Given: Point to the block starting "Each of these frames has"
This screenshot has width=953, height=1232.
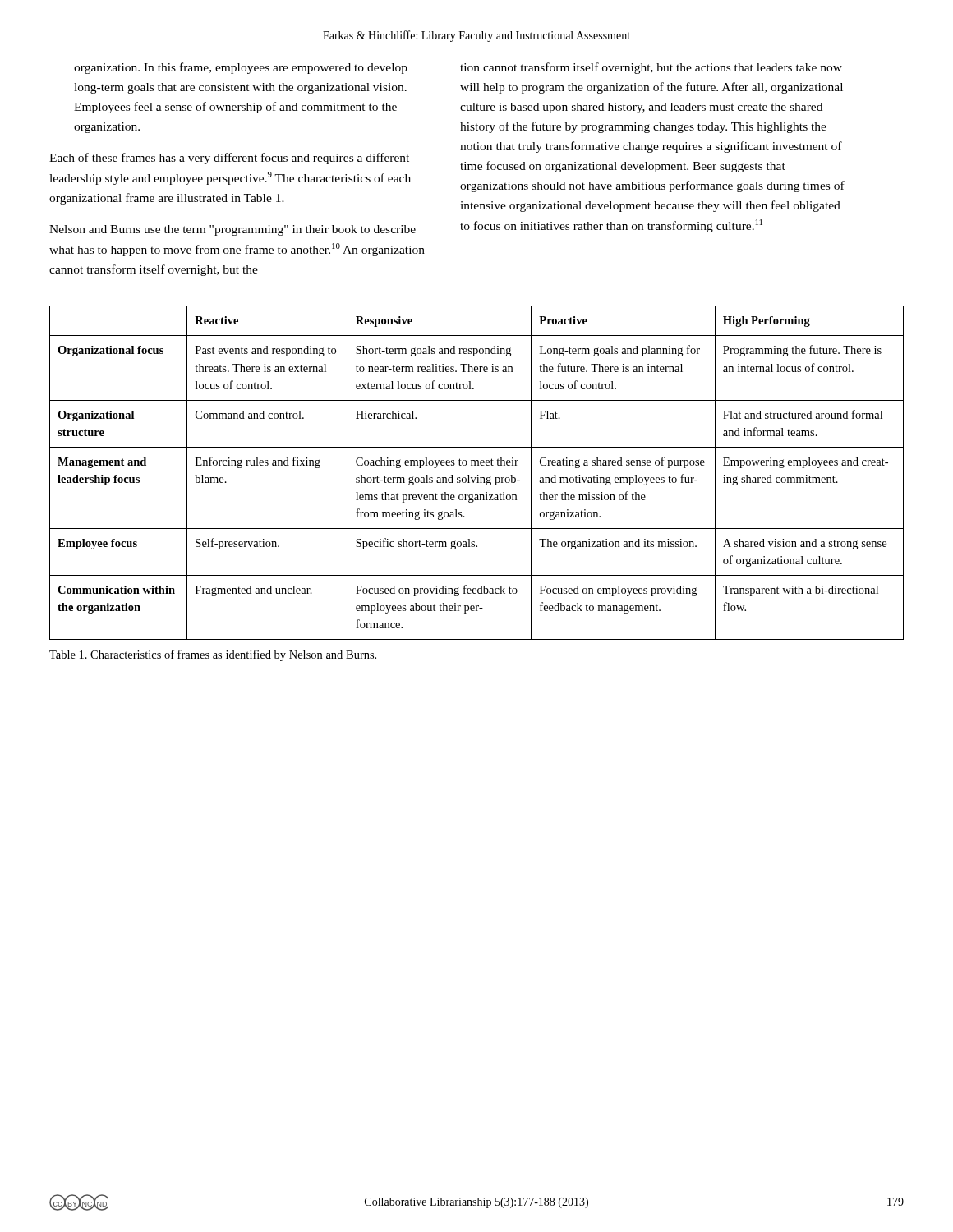Looking at the screenshot, I should [242, 178].
